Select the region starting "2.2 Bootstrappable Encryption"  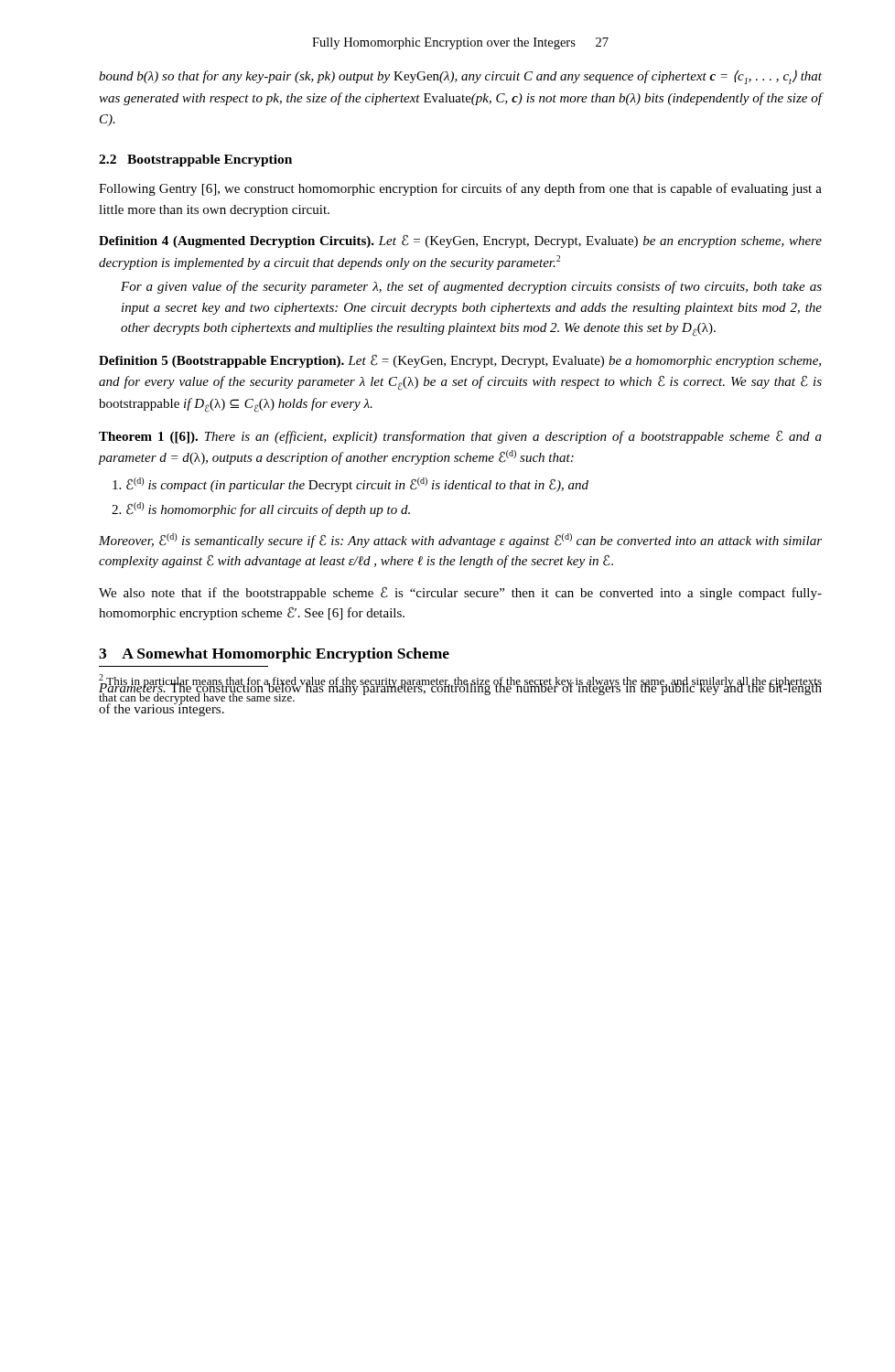[196, 159]
